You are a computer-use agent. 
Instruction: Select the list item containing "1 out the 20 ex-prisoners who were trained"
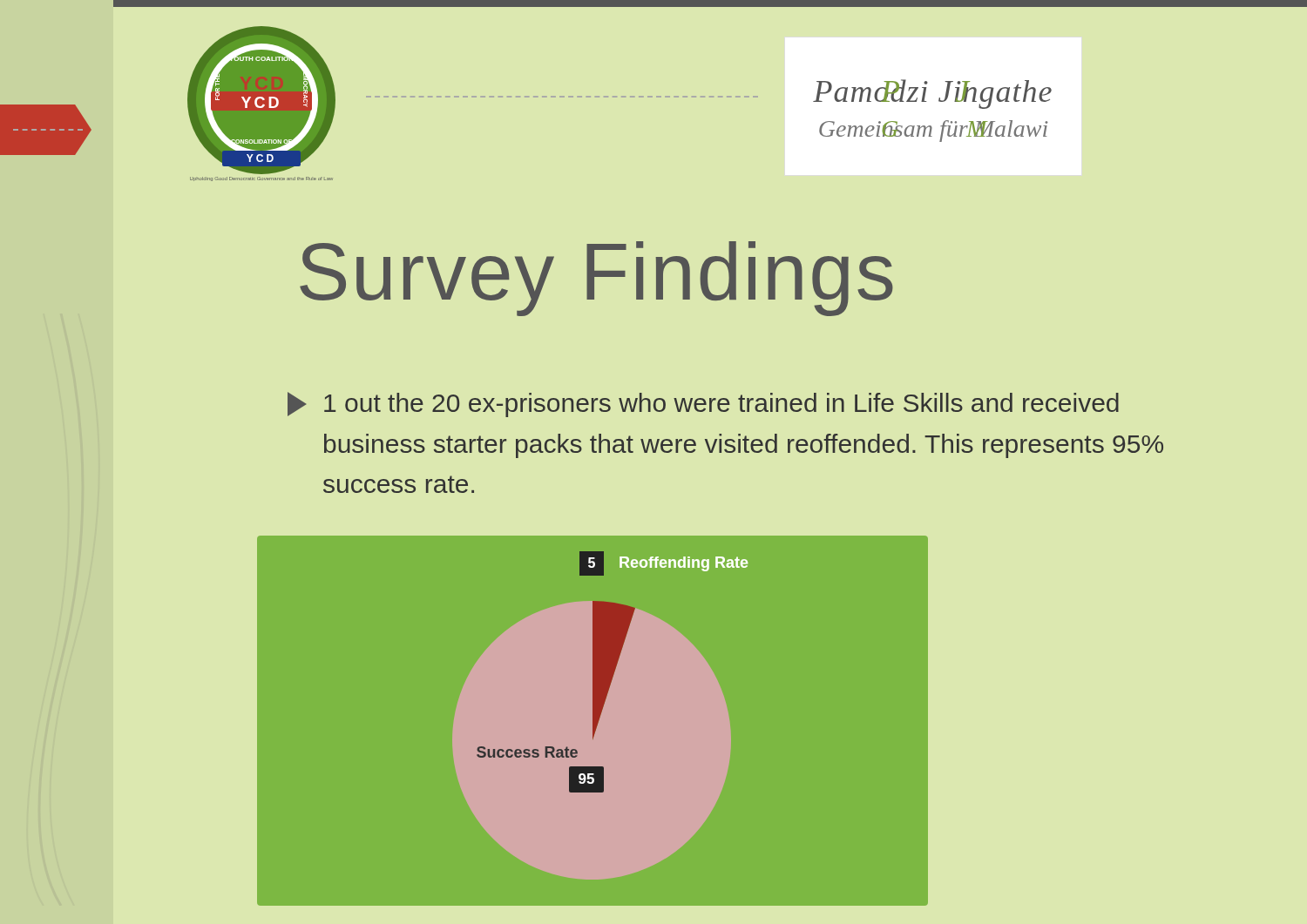[745, 444]
